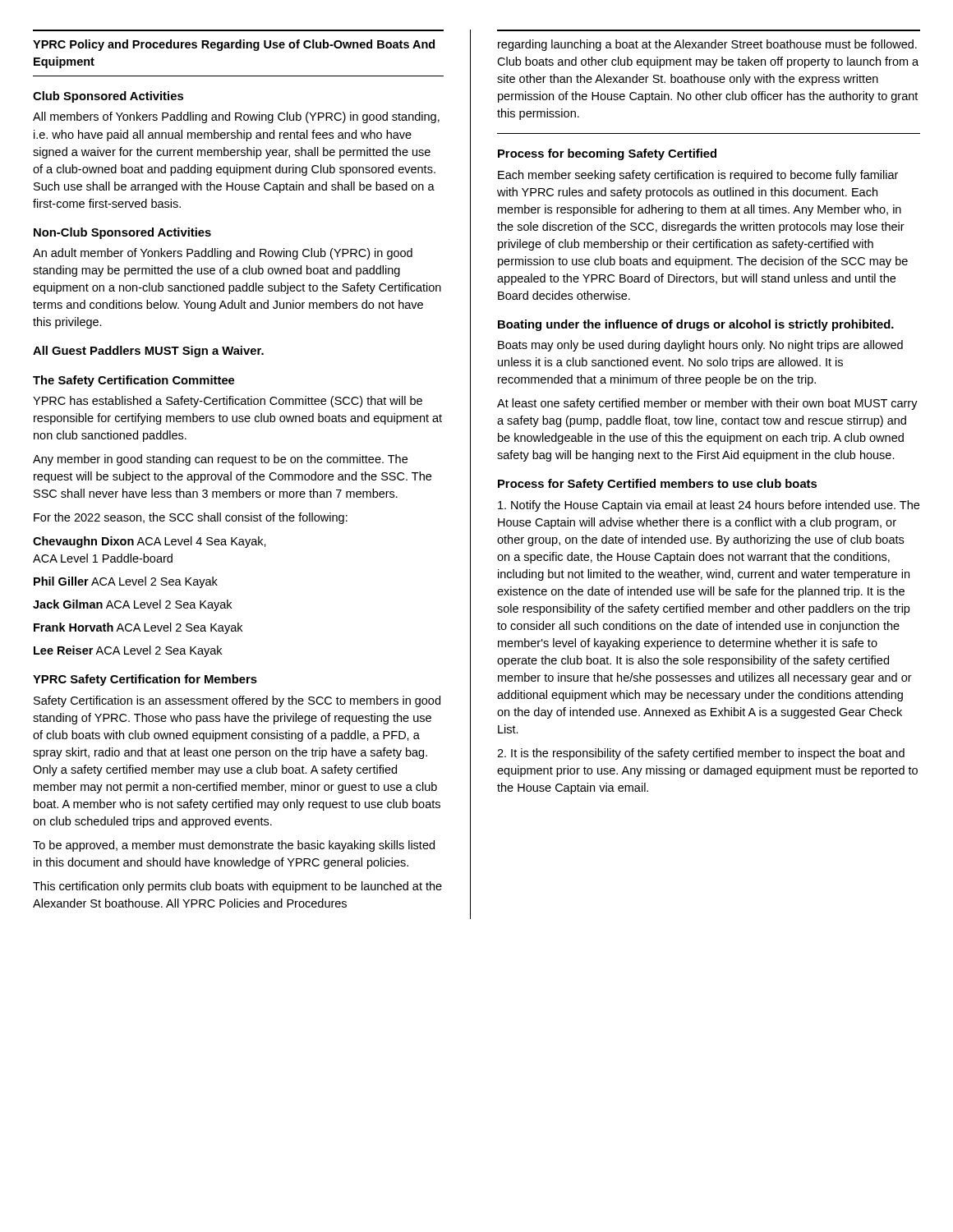Click where it says "The Safety Certification Committee"
Viewport: 953px width, 1232px height.
point(134,380)
